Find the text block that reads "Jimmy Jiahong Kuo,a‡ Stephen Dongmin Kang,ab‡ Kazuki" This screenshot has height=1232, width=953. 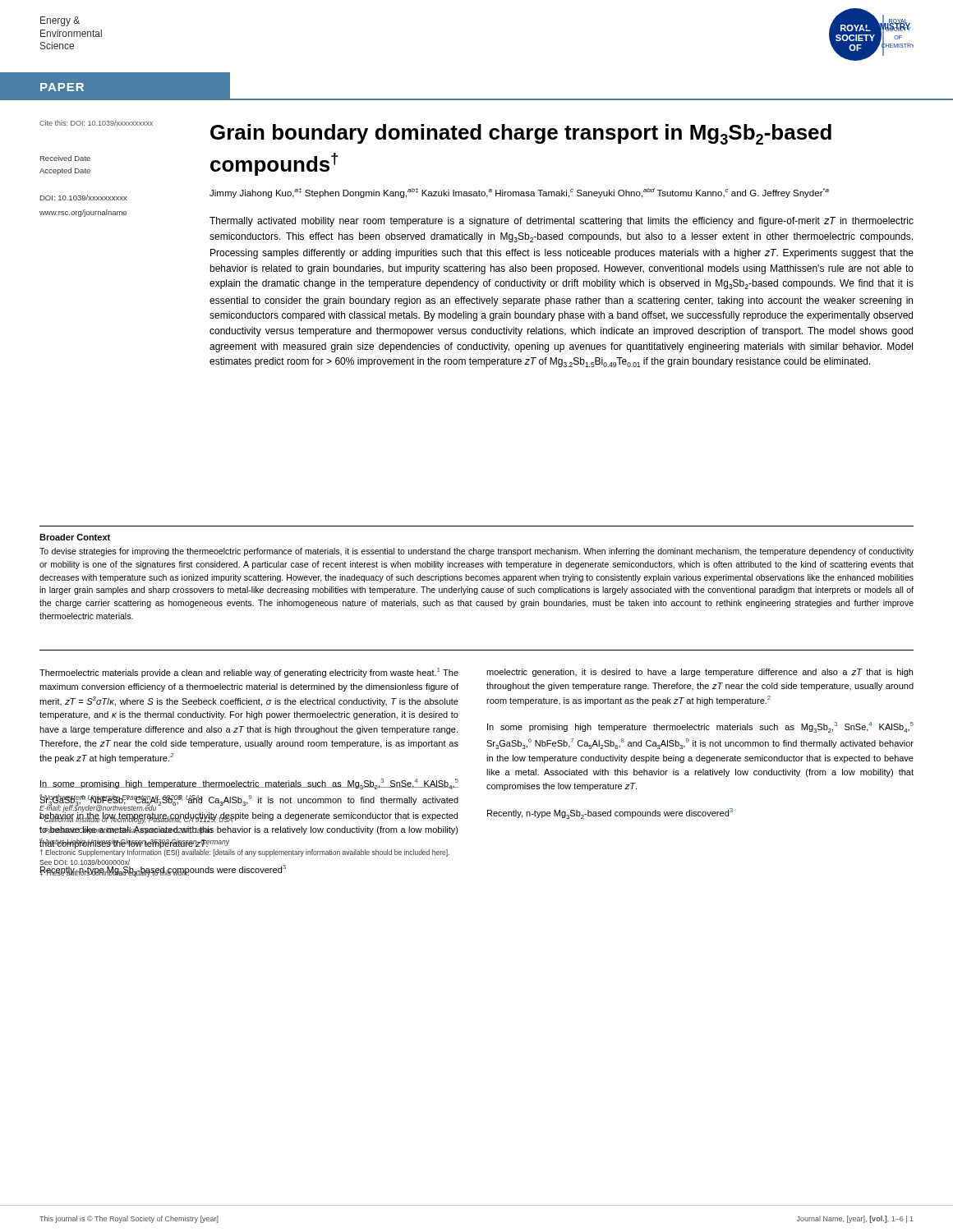point(519,192)
